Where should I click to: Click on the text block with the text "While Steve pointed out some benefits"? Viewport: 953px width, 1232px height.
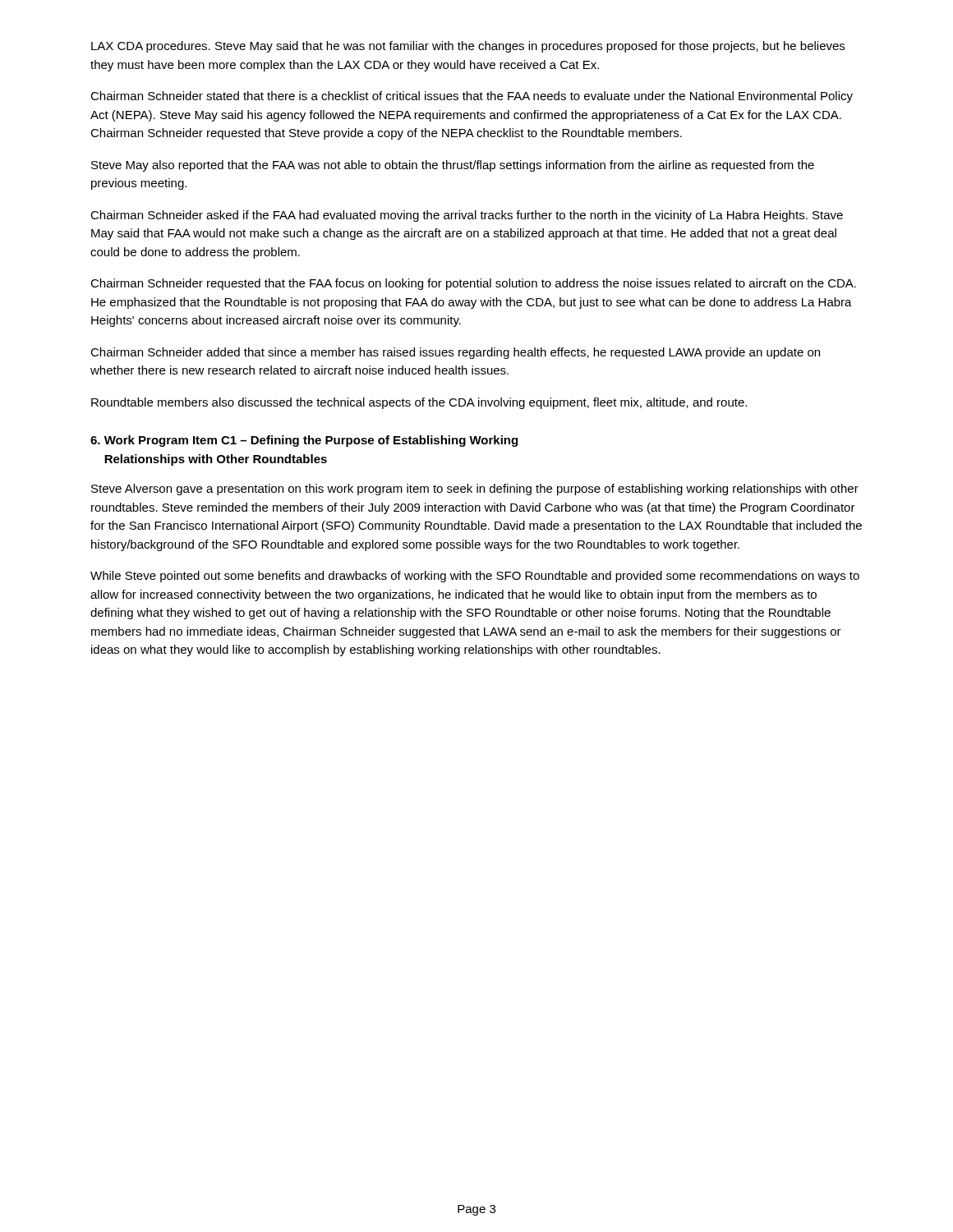point(475,612)
